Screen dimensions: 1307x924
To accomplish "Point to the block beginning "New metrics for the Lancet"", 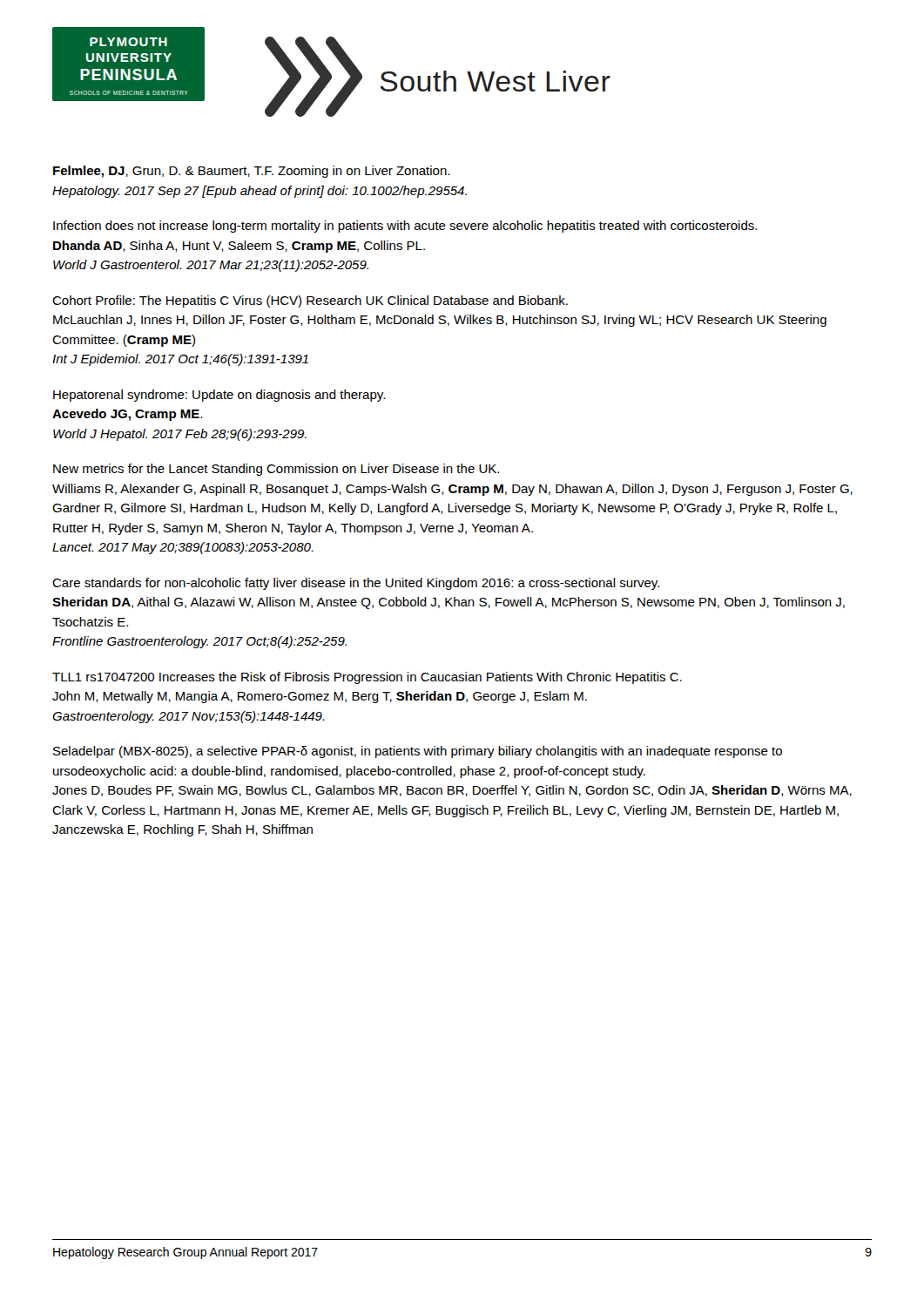I will 462,508.
